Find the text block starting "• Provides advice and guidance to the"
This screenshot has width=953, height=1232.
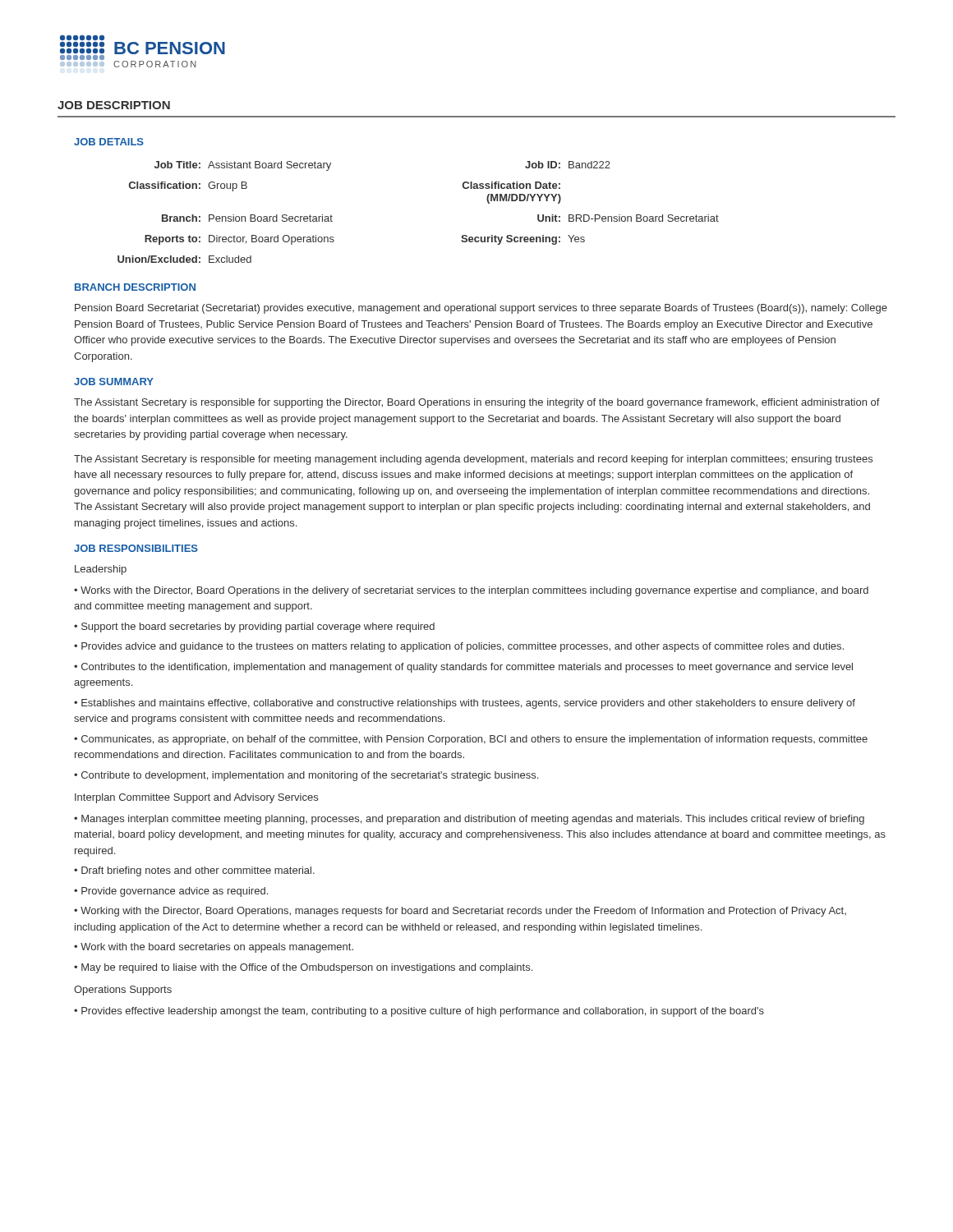pos(459,646)
